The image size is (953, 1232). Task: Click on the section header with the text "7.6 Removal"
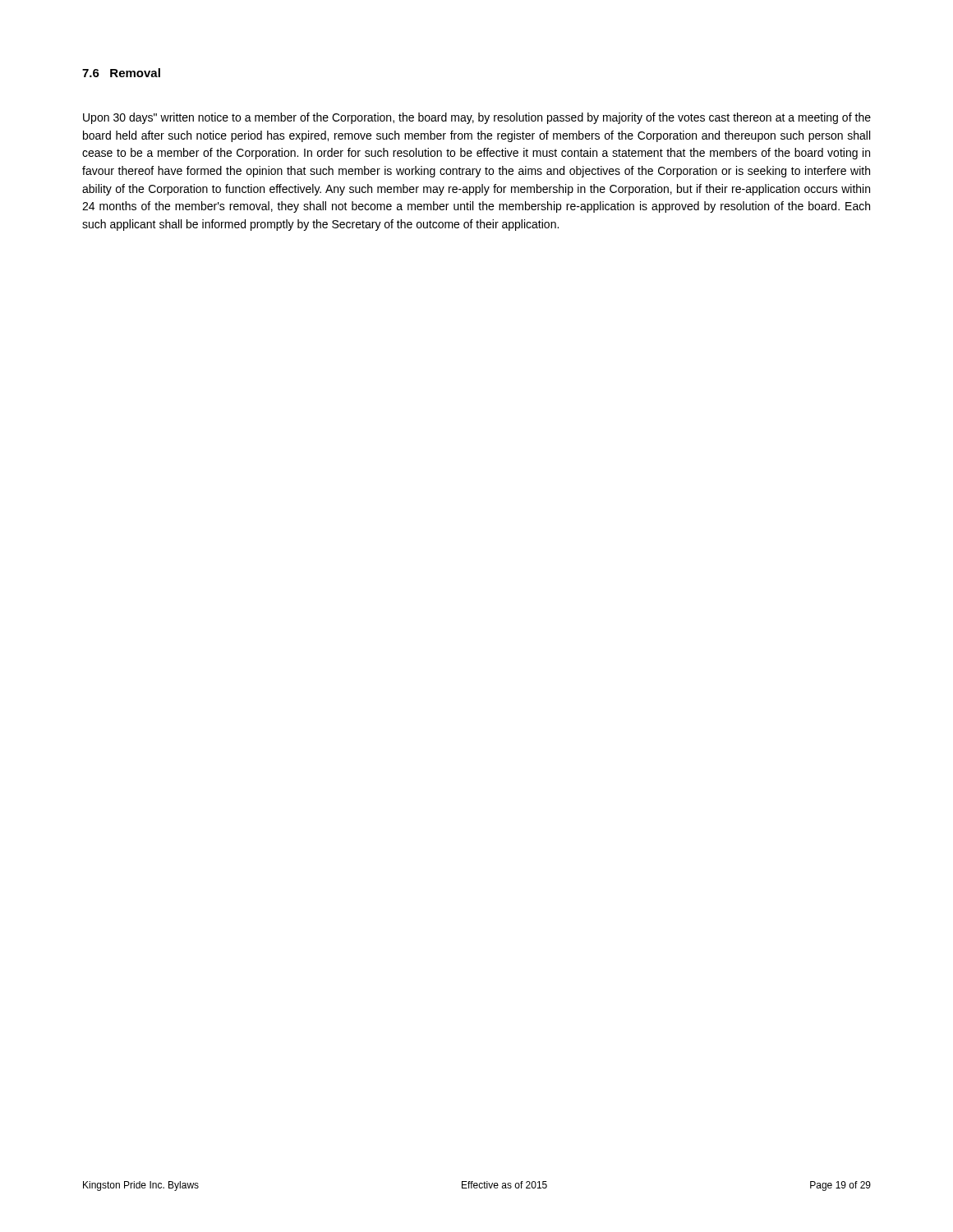122,73
